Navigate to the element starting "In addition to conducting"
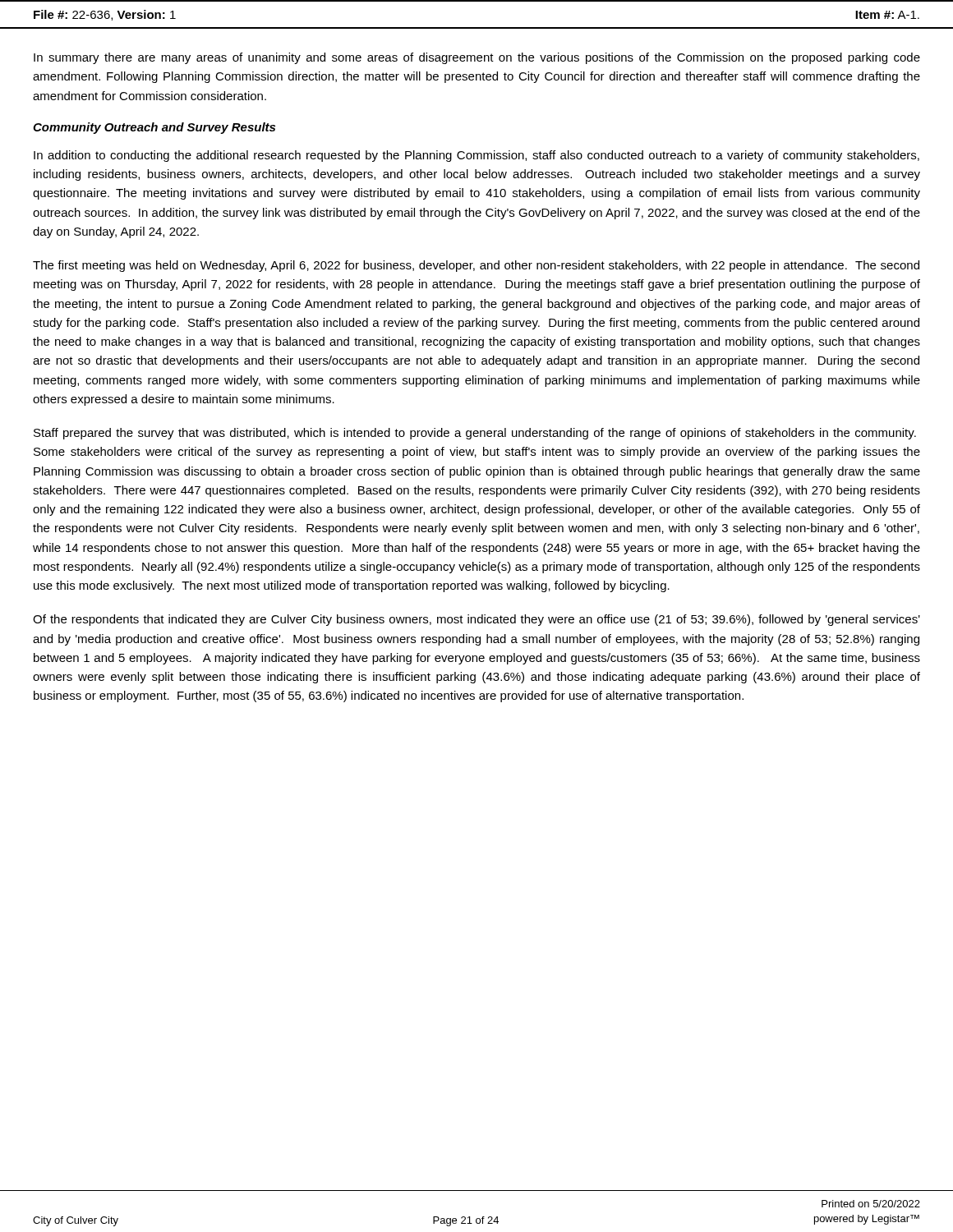 pos(476,193)
